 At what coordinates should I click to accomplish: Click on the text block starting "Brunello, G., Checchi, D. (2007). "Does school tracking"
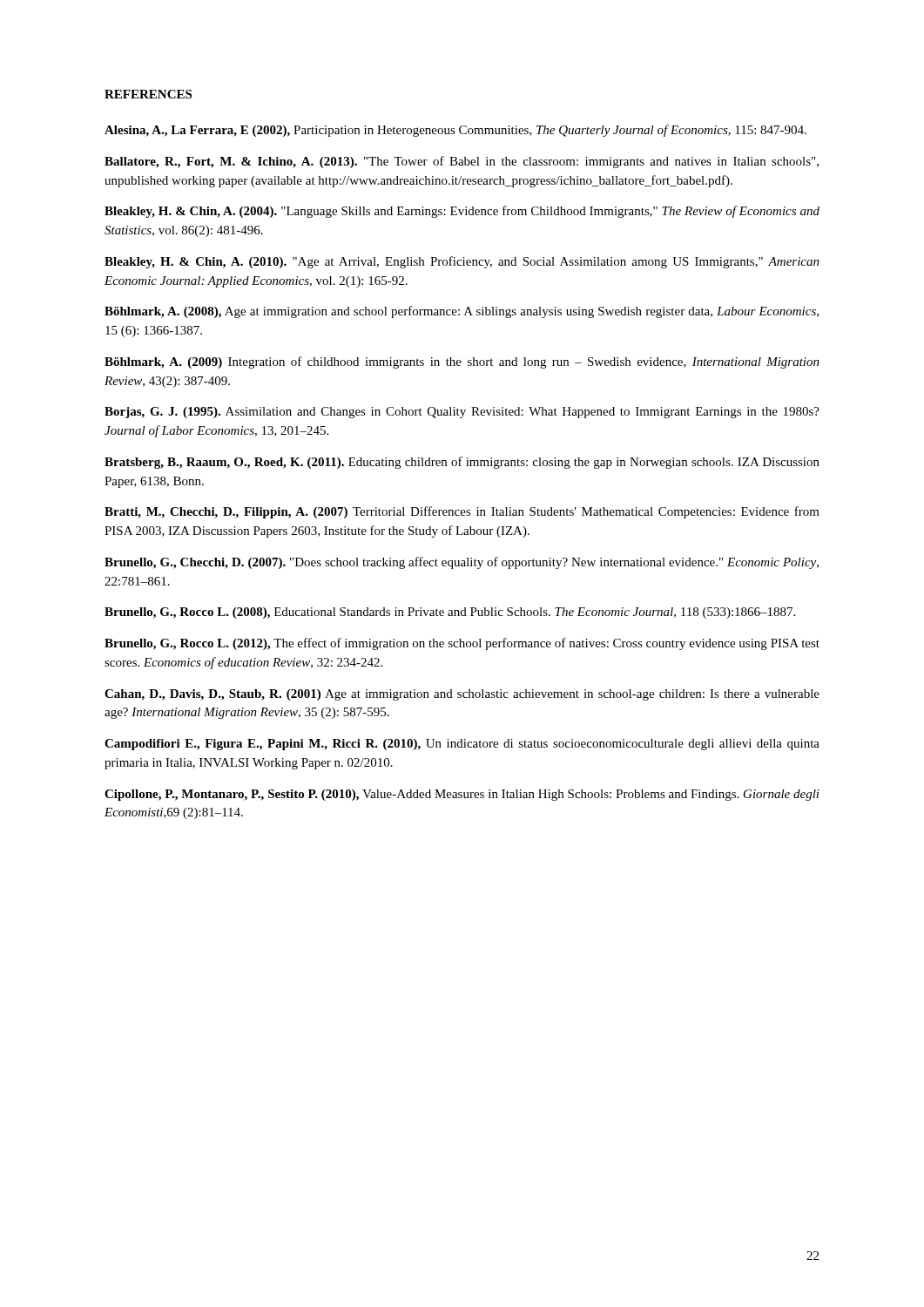[x=462, y=571]
